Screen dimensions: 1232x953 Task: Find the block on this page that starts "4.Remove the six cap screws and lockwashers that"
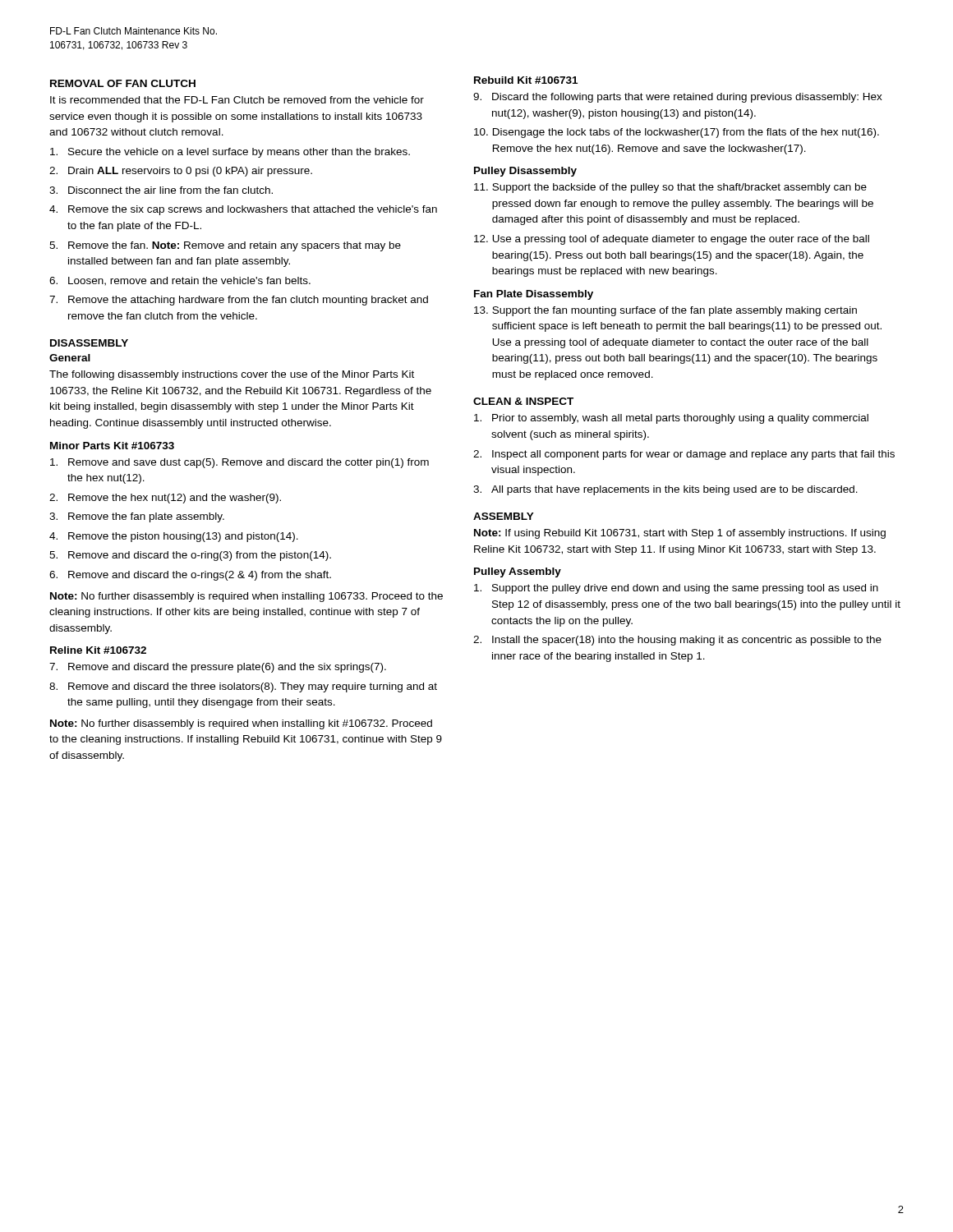coord(246,218)
